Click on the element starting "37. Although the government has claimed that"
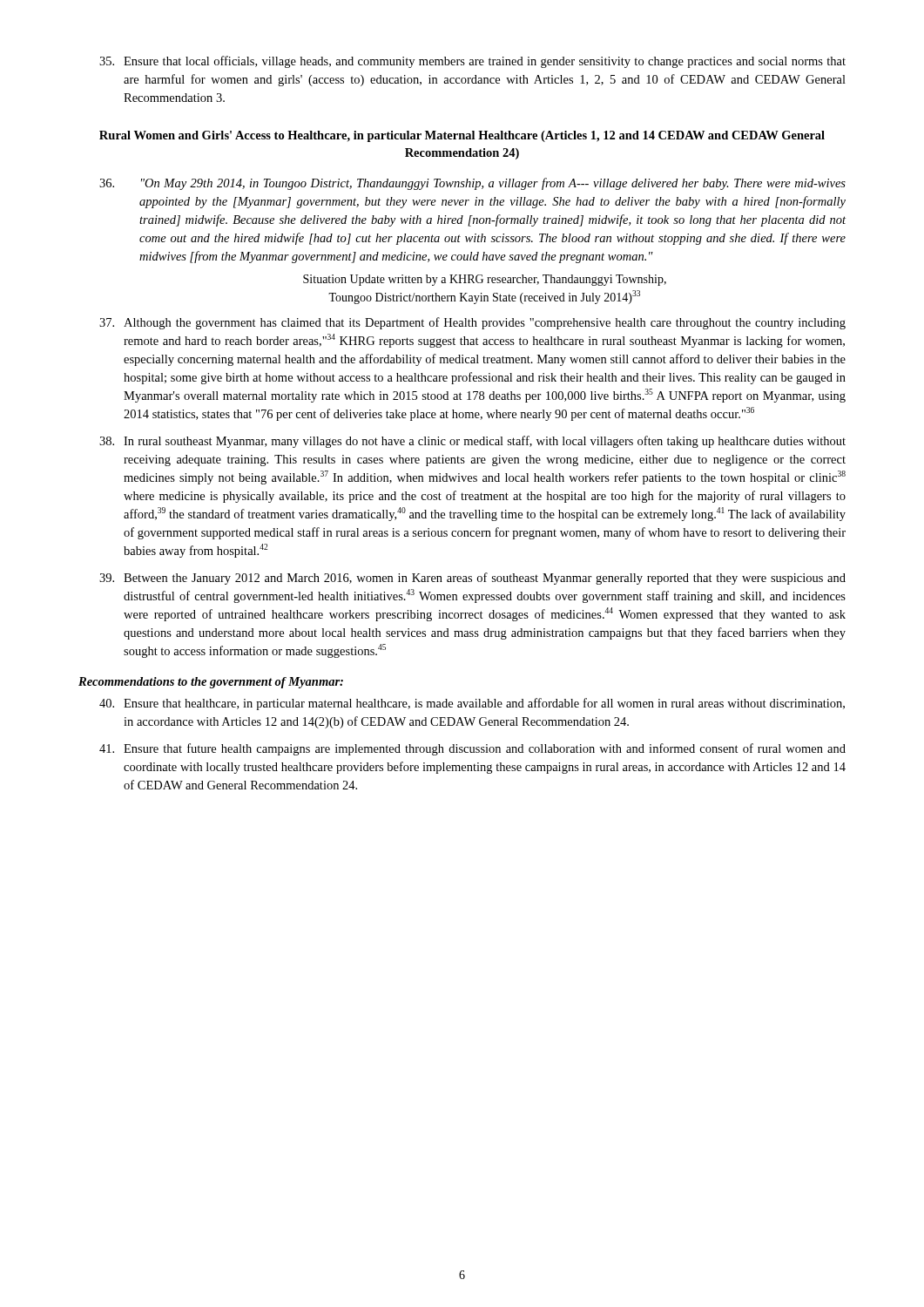Viewport: 924px width, 1307px height. (x=462, y=369)
